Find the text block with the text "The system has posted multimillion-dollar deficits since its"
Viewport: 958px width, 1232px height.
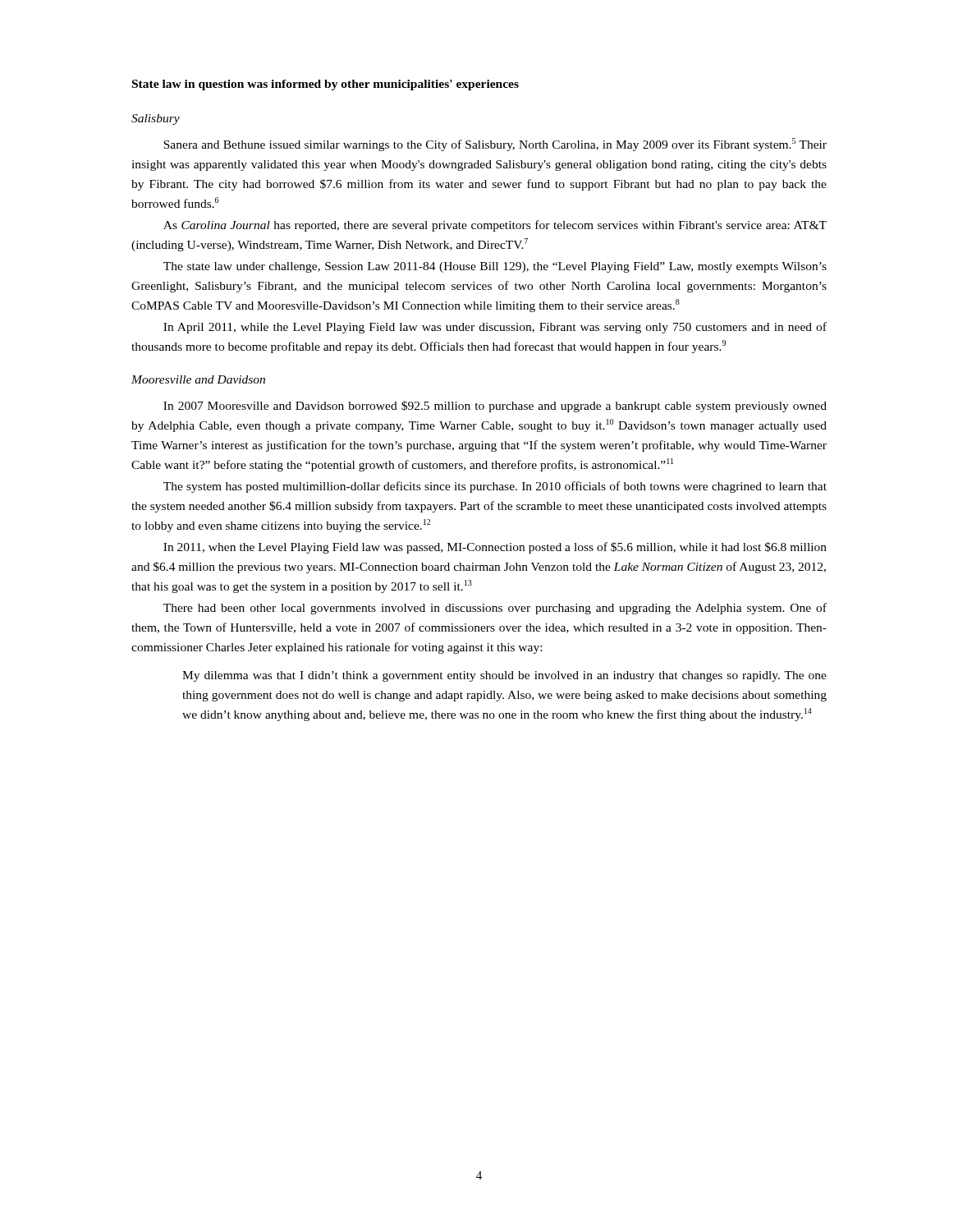479,506
